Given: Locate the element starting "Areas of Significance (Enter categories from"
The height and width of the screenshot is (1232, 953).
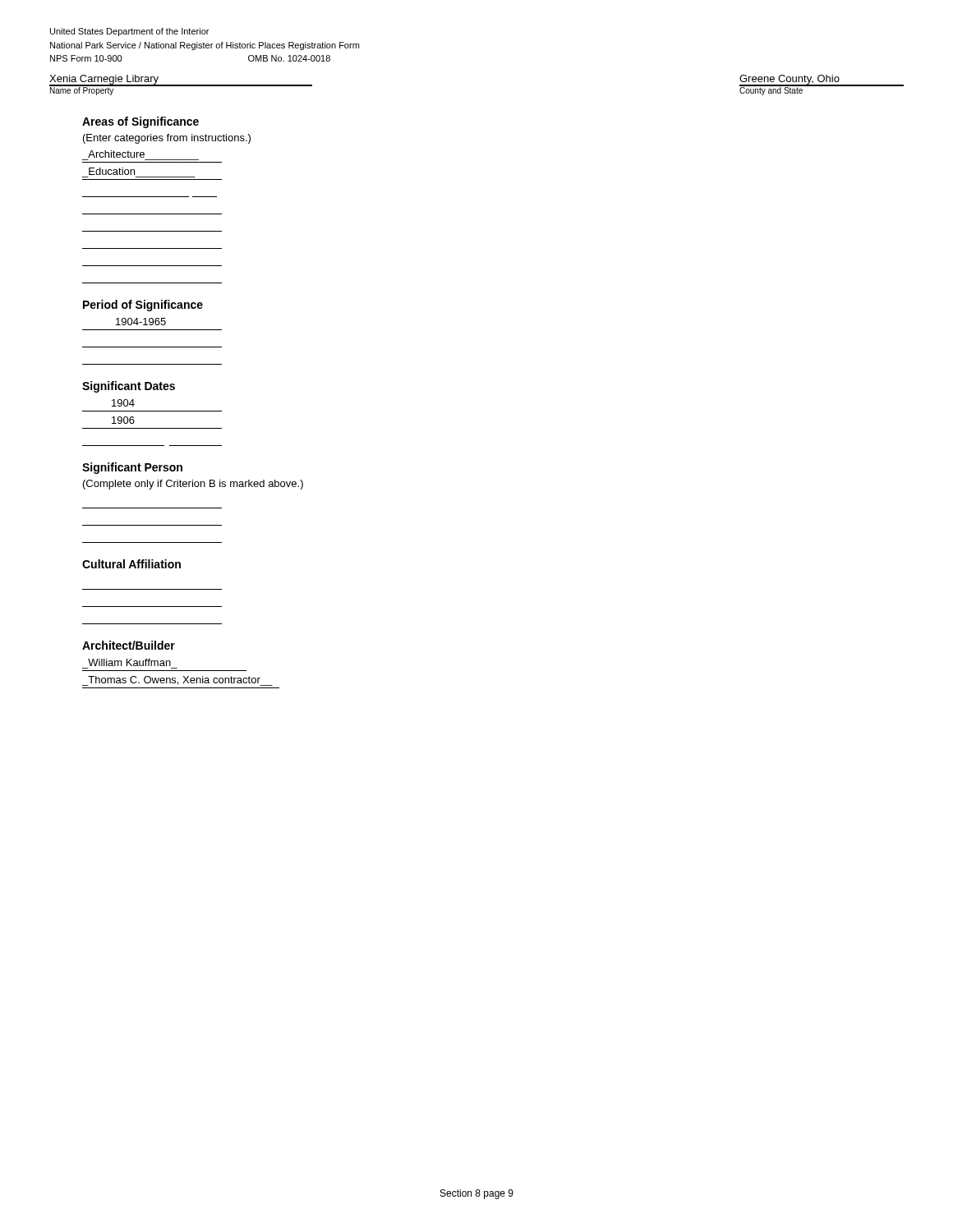Looking at the screenshot, I should tap(140, 122).
